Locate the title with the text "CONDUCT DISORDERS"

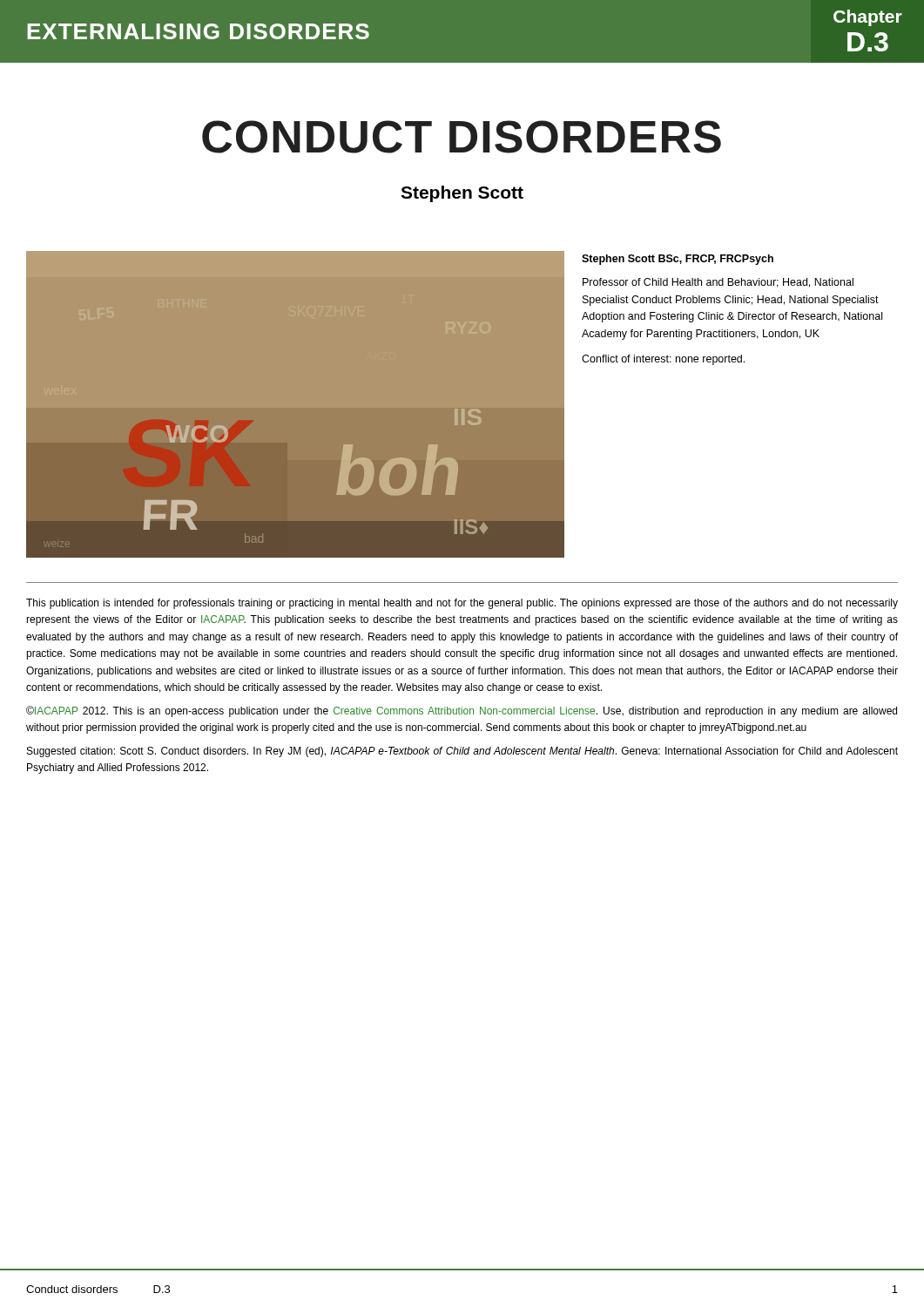click(x=462, y=137)
